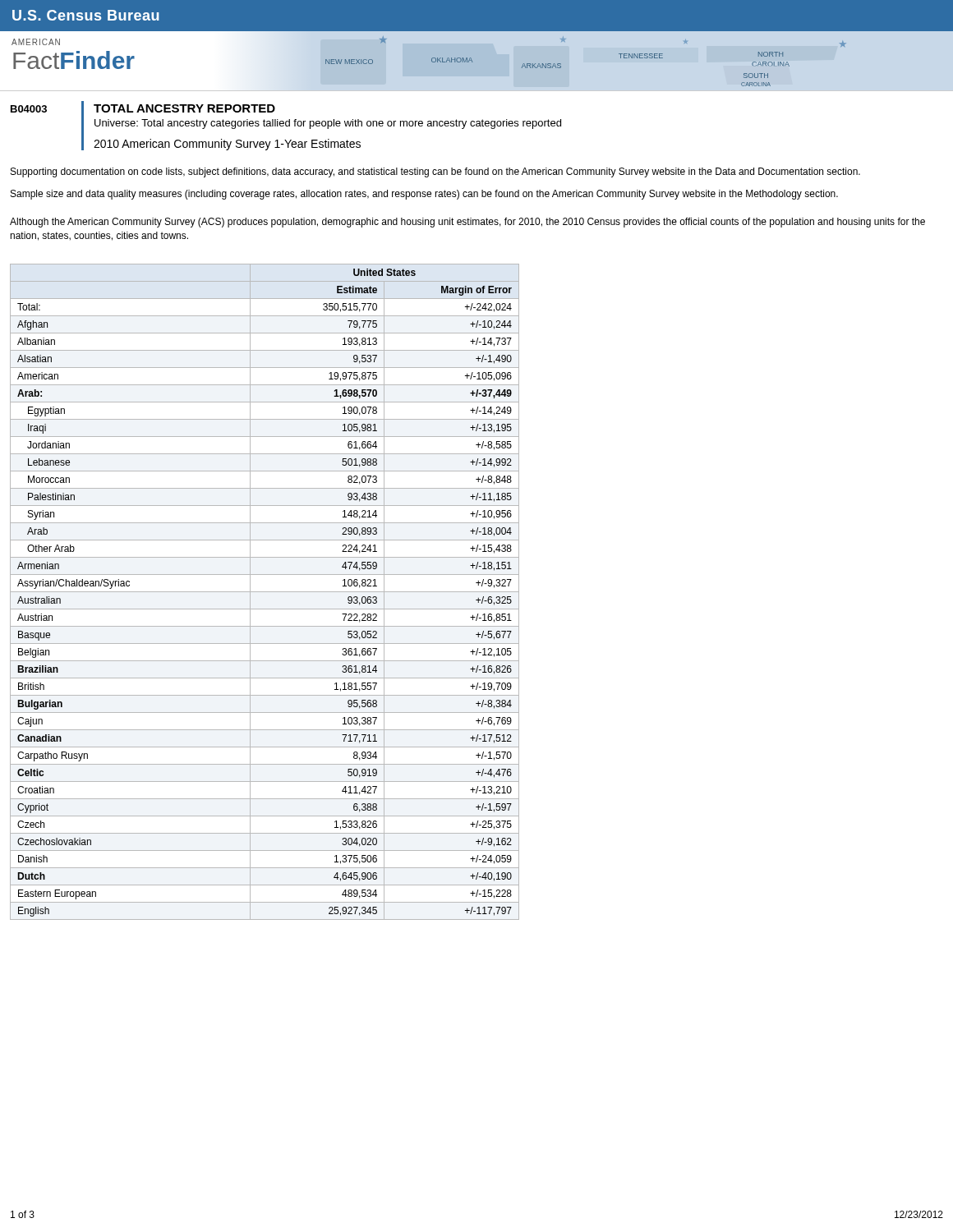Screen dimensions: 1232x953
Task: Click on the table containing "Carpatho Rusyn"
Action: tap(476, 591)
